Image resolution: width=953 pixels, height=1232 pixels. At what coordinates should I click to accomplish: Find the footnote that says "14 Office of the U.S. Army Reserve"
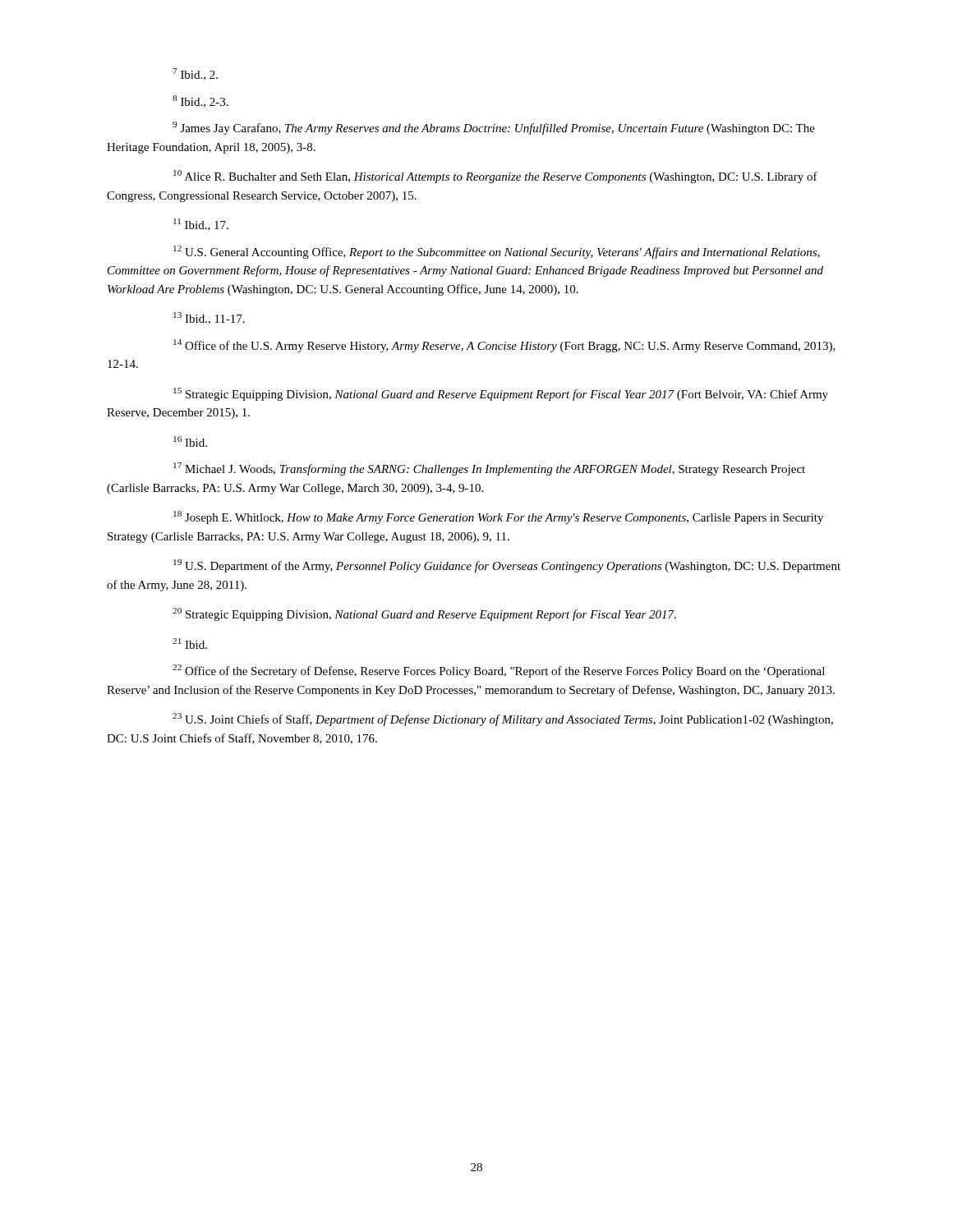point(471,353)
